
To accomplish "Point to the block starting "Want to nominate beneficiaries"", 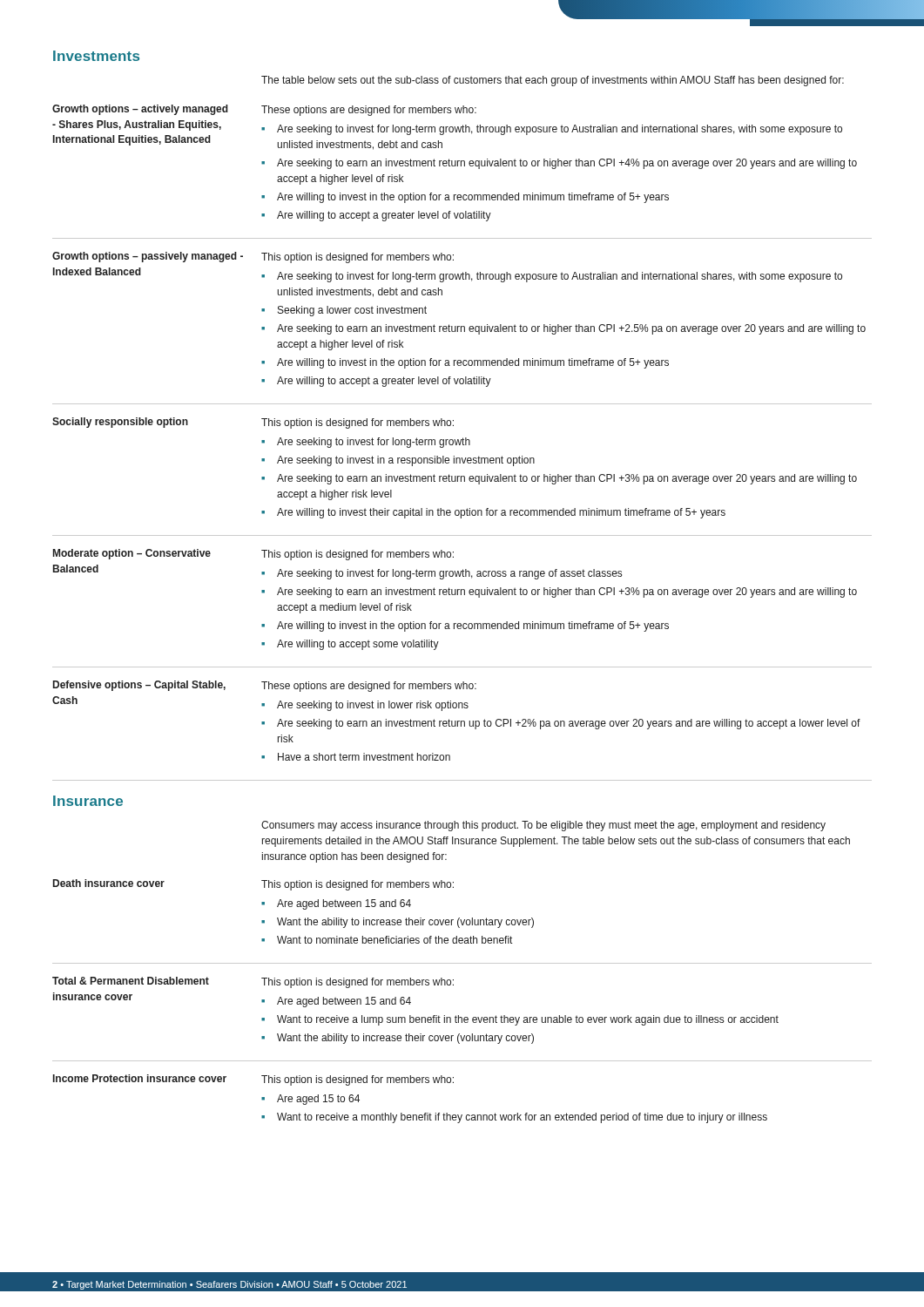I will (395, 940).
